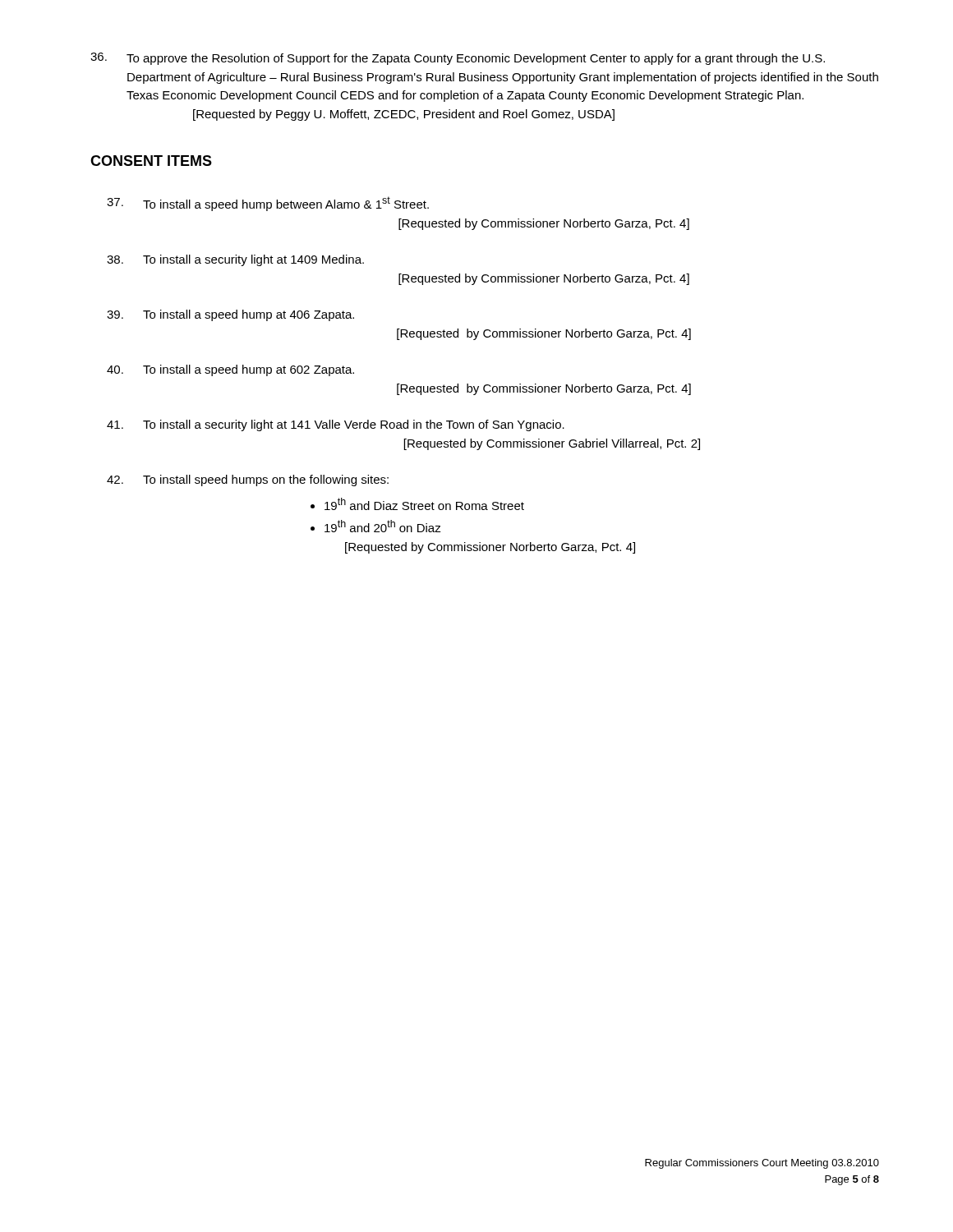Navigate to the text starting "37. To install a speed hump between Alamo"
The height and width of the screenshot is (1232, 953).
(x=493, y=213)
